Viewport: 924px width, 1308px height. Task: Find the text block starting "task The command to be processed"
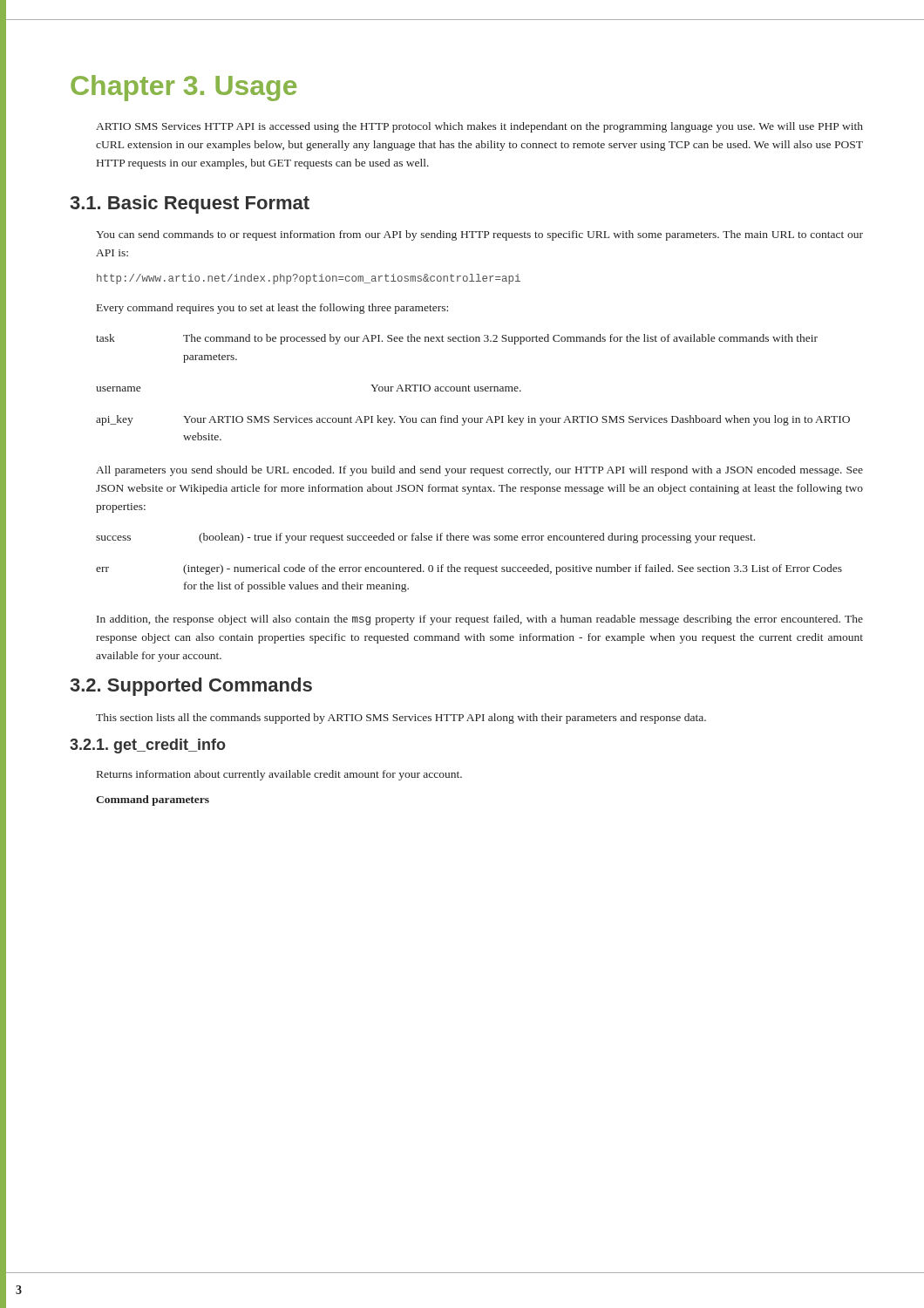coord(479,348)
